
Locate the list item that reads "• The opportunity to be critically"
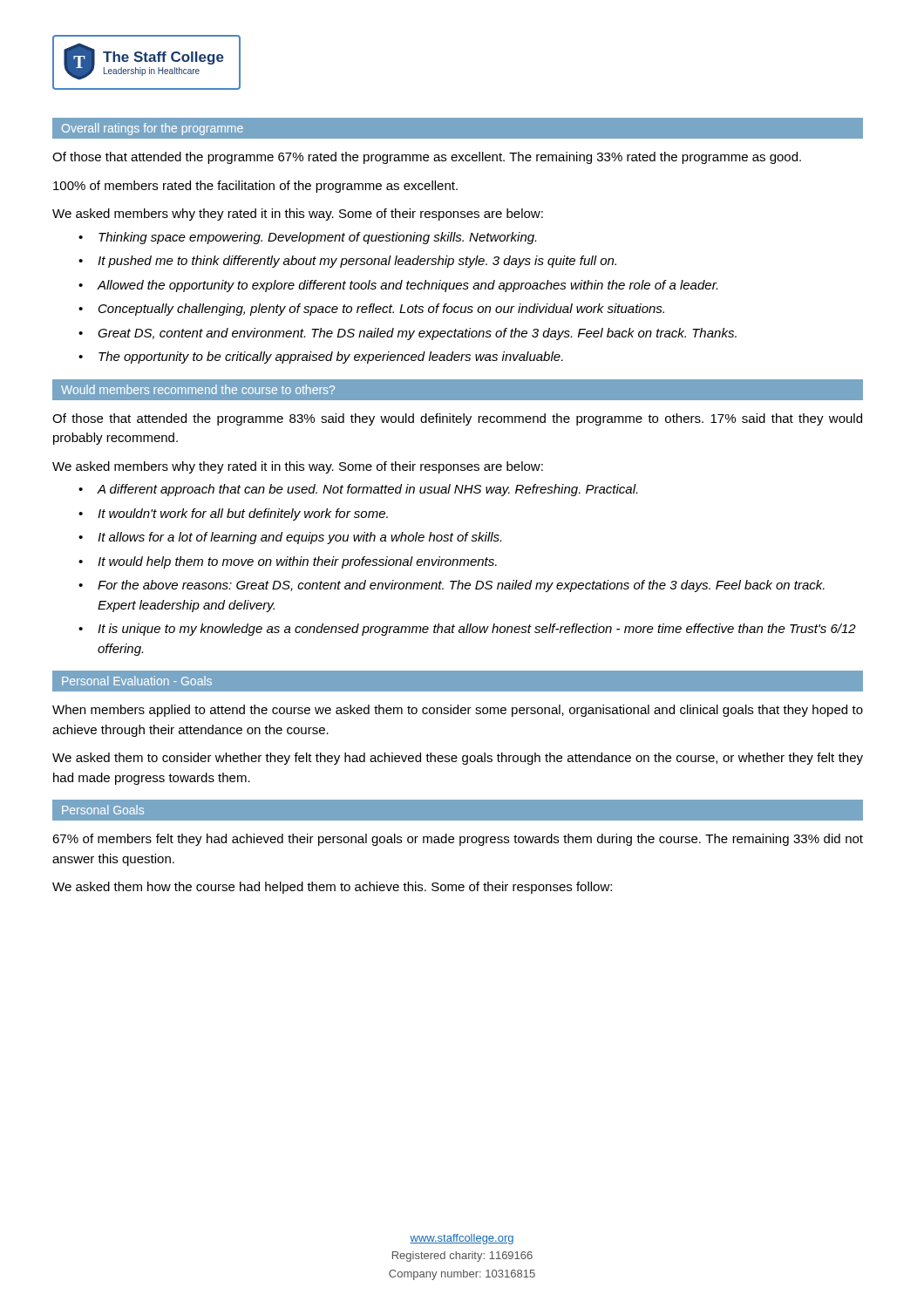click(x=321, y=357)
